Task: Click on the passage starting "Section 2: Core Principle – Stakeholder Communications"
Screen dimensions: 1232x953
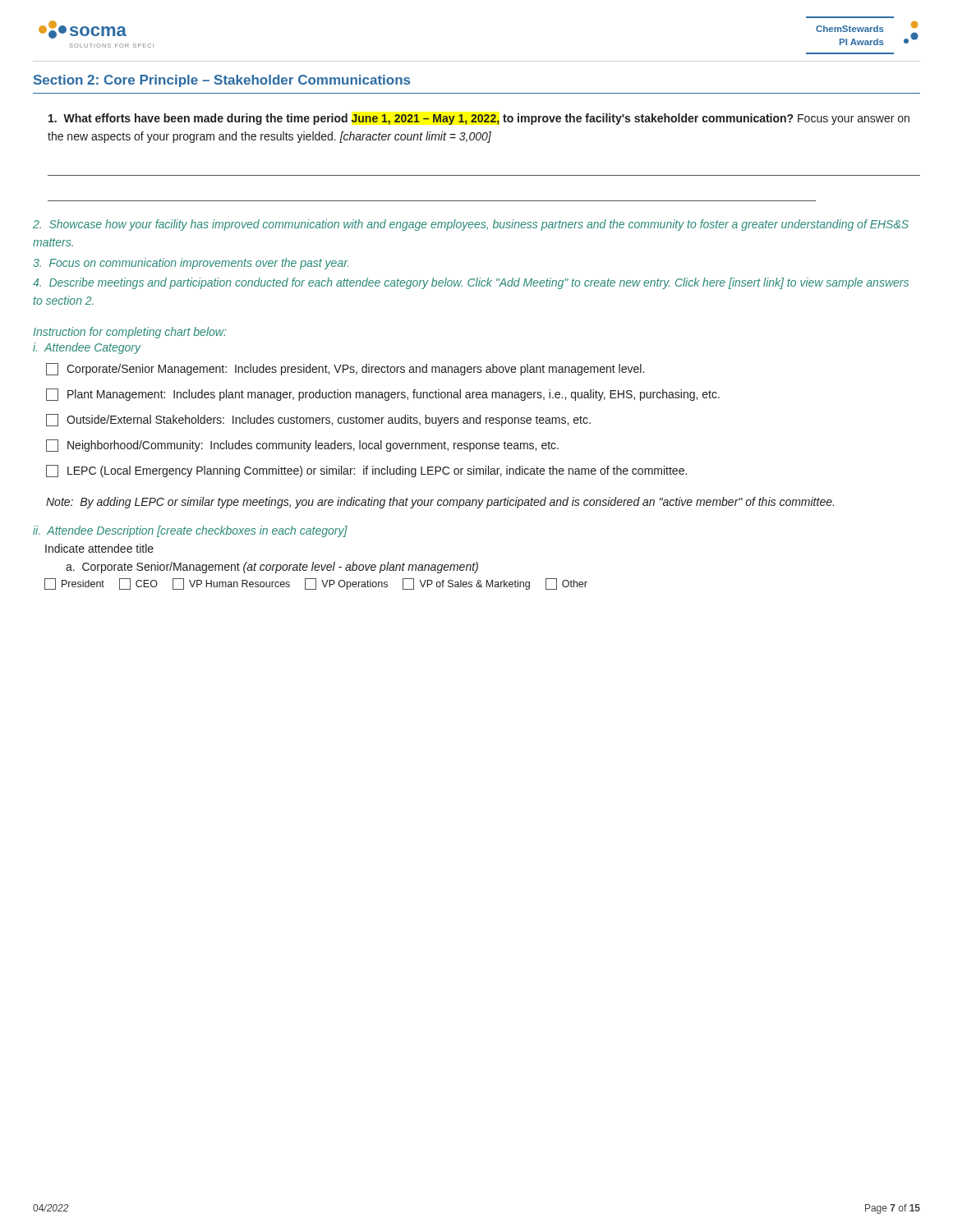Action: tap(222, 80)
